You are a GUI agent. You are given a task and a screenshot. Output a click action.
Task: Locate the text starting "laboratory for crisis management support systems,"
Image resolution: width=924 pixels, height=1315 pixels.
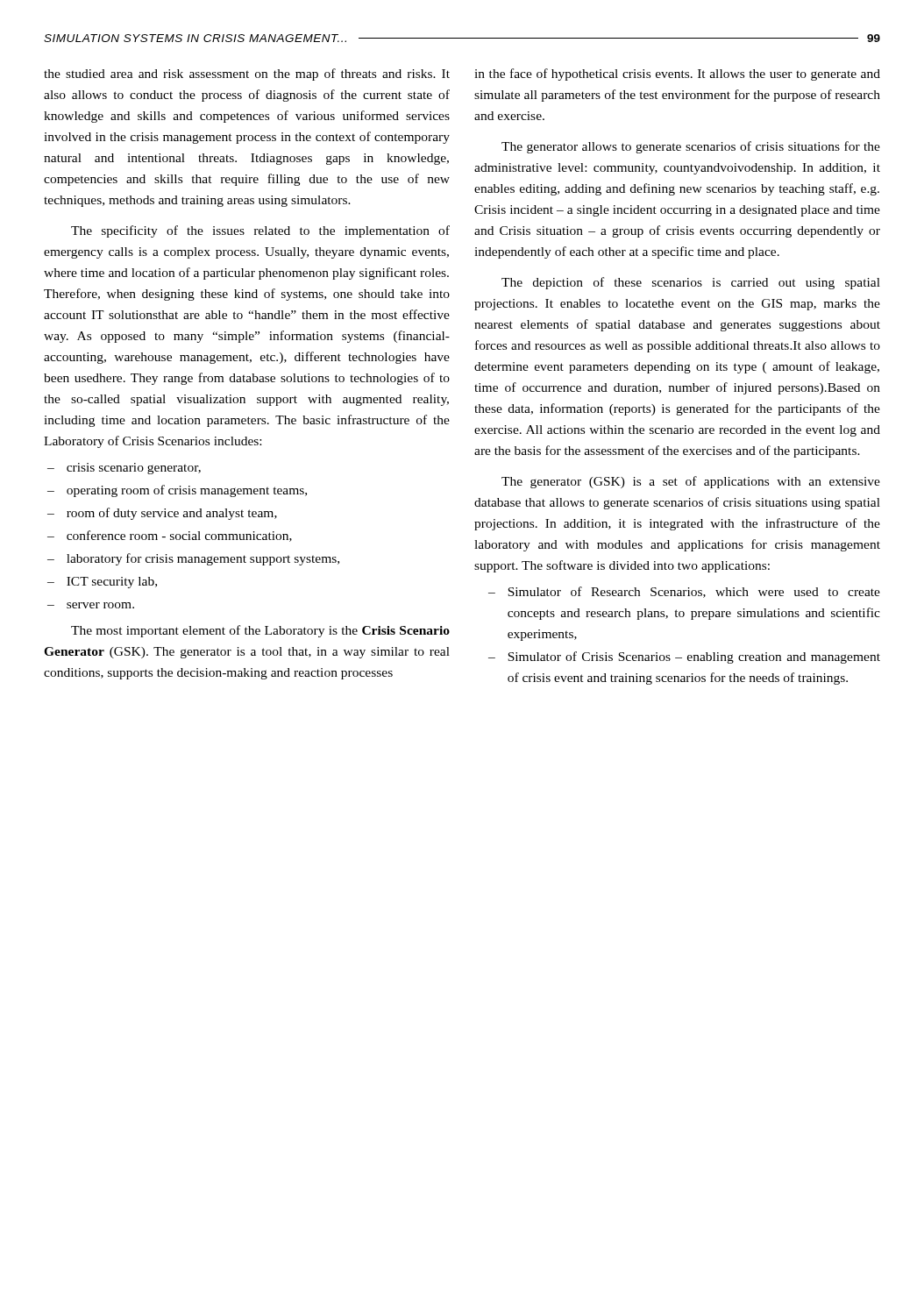(203, 558)
